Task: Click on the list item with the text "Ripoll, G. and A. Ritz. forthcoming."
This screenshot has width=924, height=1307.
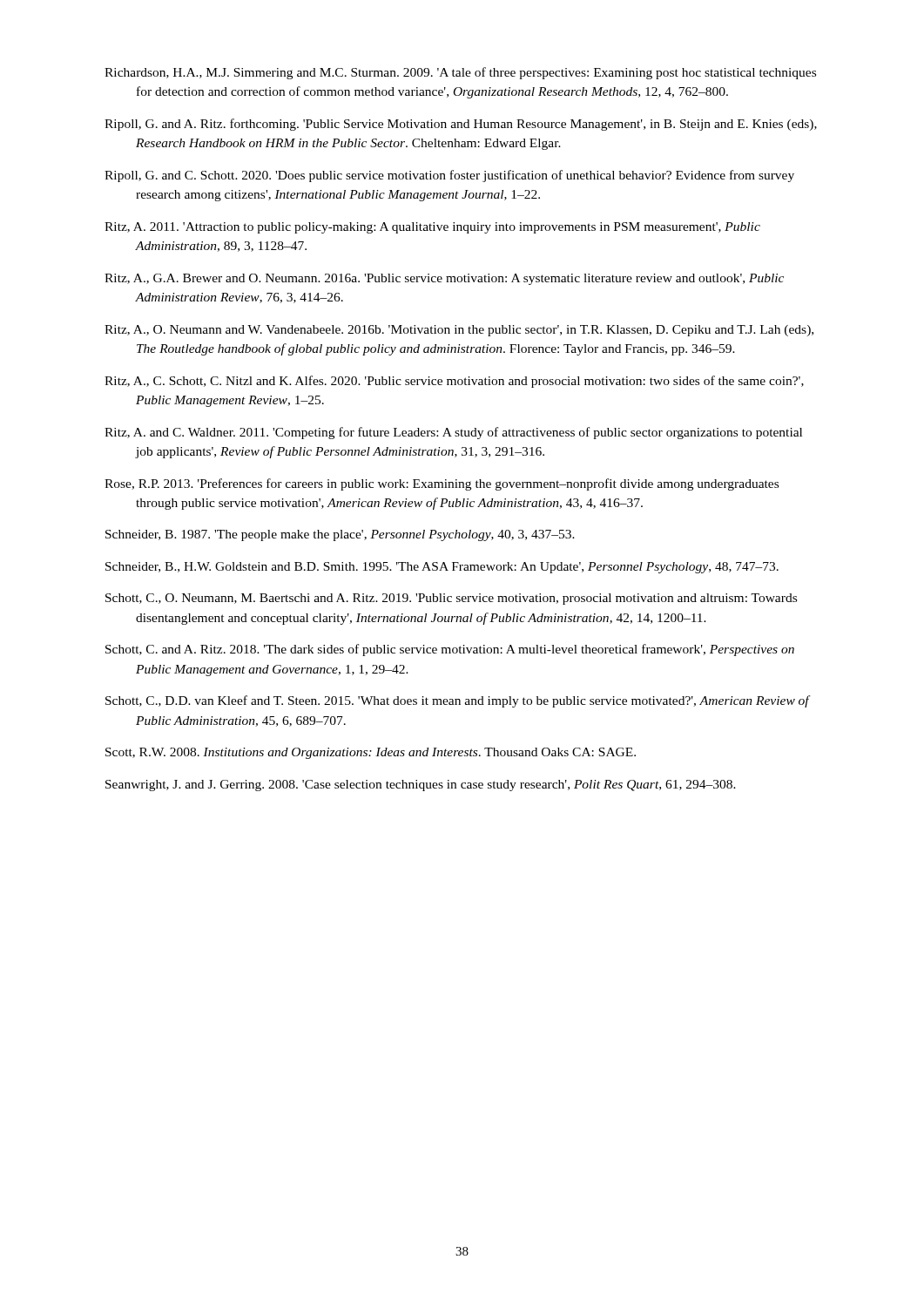Action: pos(461,133)
